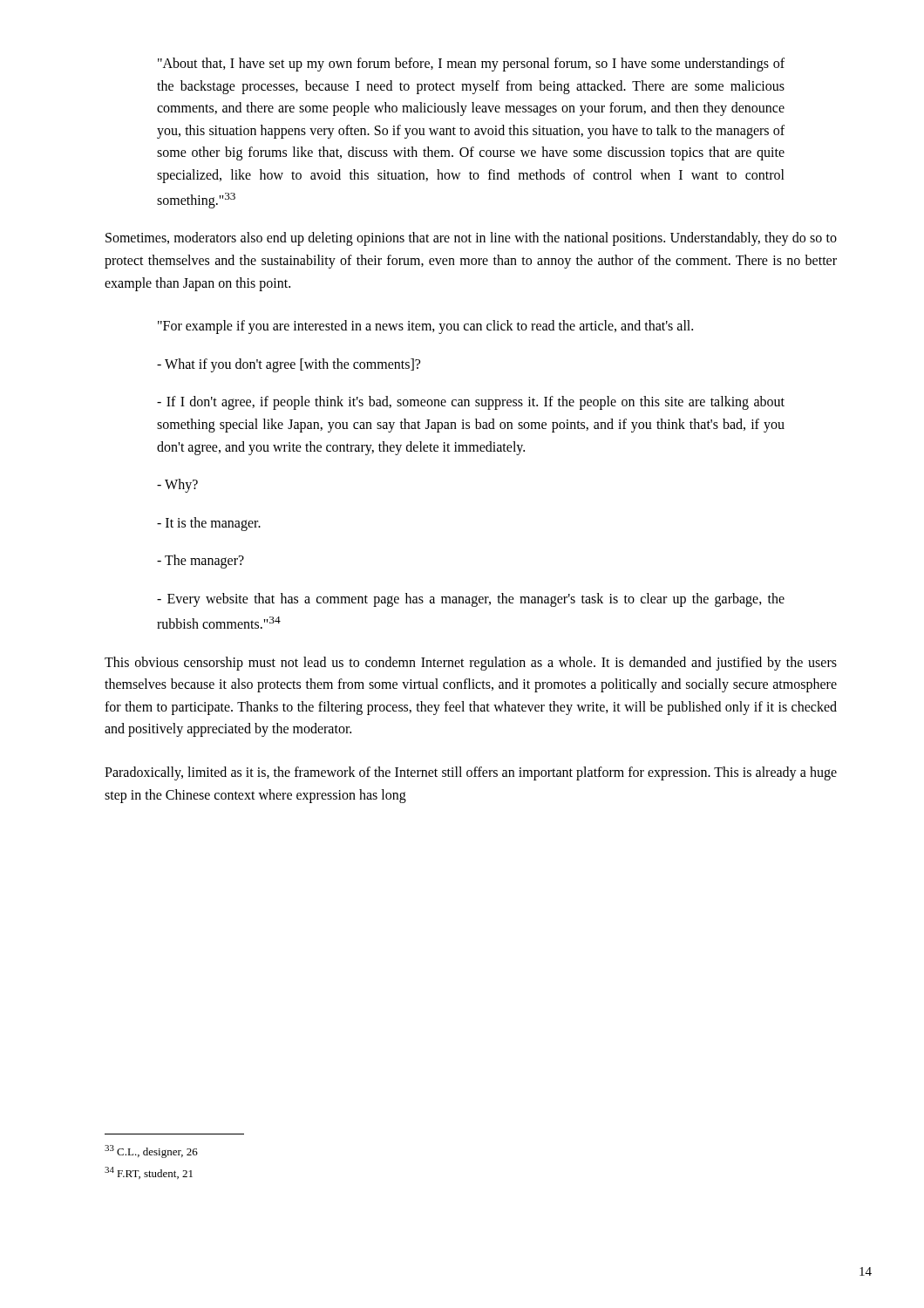Image resolution: width=924 pixels, height=1308 pixels.
Task: Locate the block of text that opens with "If I don't agree, if people"
Action: (471, 424)
